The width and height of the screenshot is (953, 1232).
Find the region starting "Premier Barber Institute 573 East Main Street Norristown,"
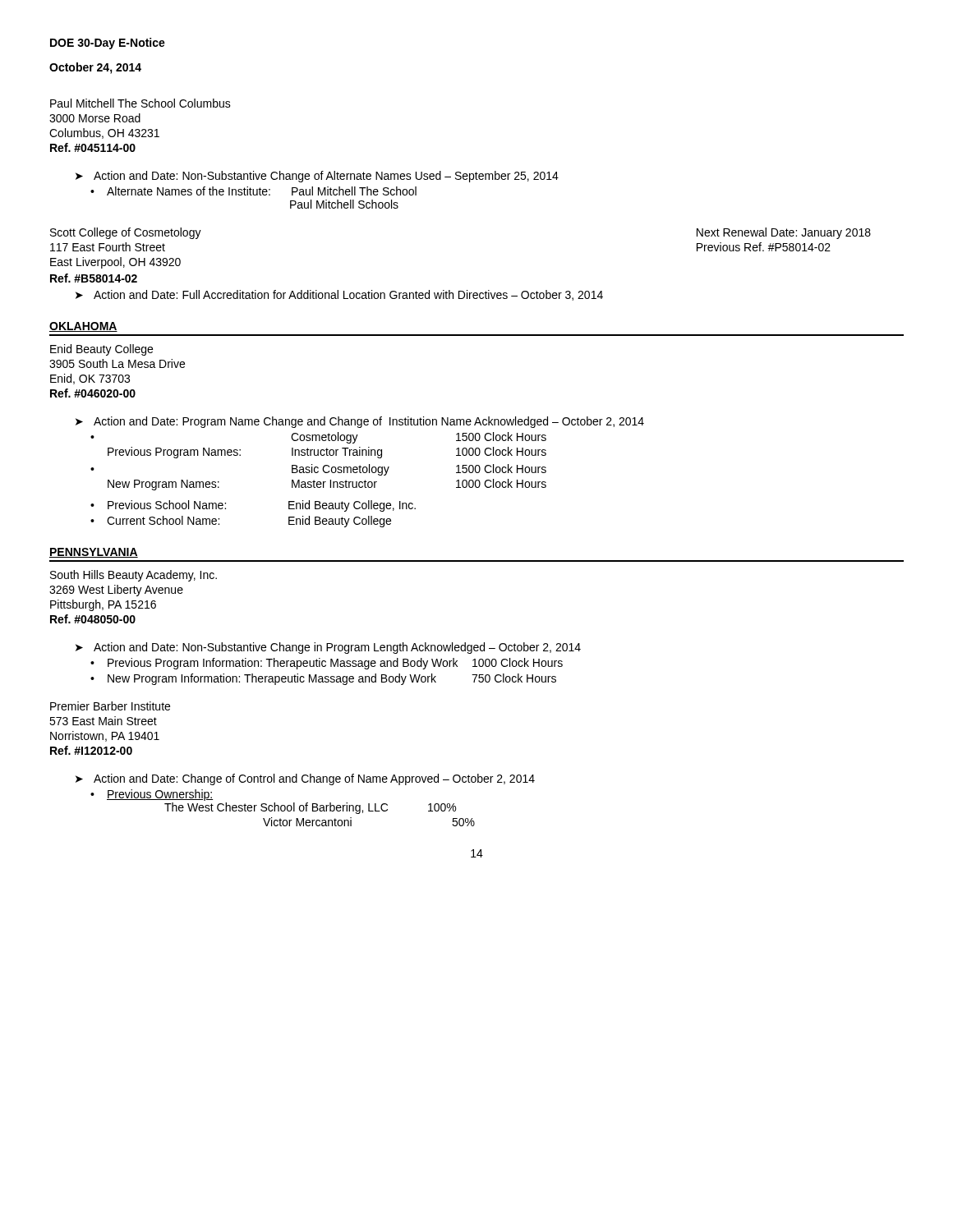[110, 706]
